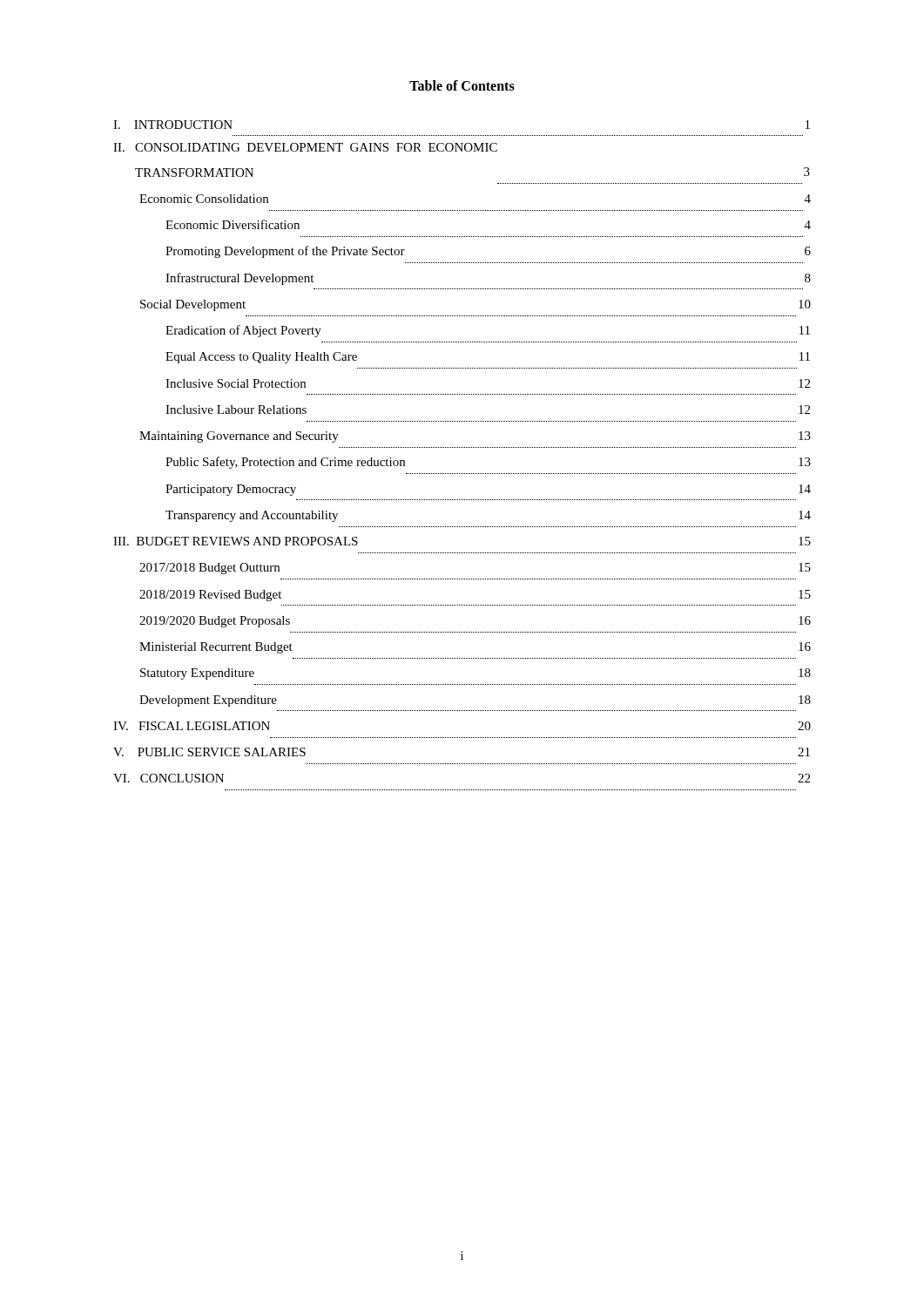
Task: Locate the passage starting "Public Safety, Protection and Crime reduction"
Action: (288, 462)
